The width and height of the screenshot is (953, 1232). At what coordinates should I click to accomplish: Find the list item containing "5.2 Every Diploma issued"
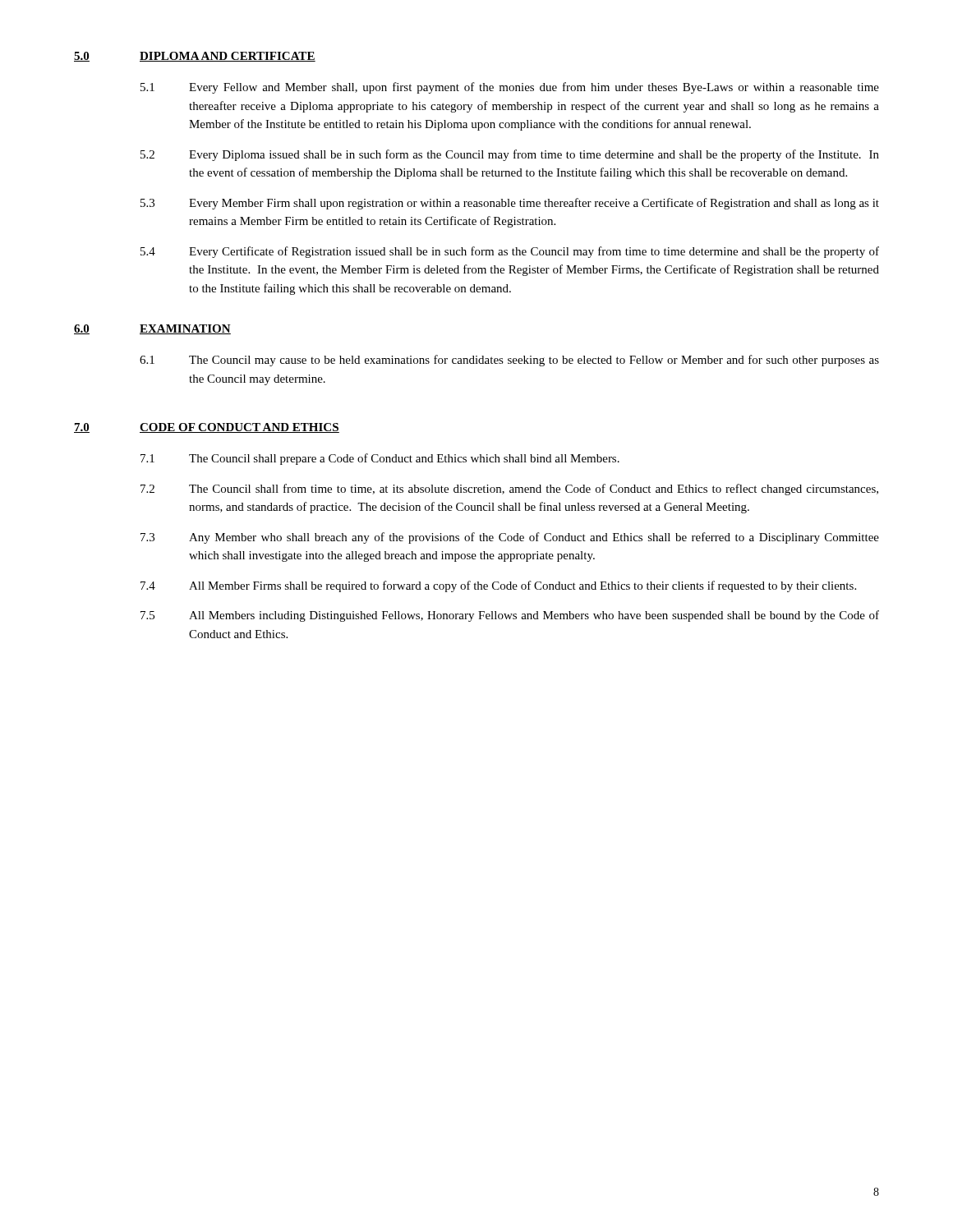(509, 163)
